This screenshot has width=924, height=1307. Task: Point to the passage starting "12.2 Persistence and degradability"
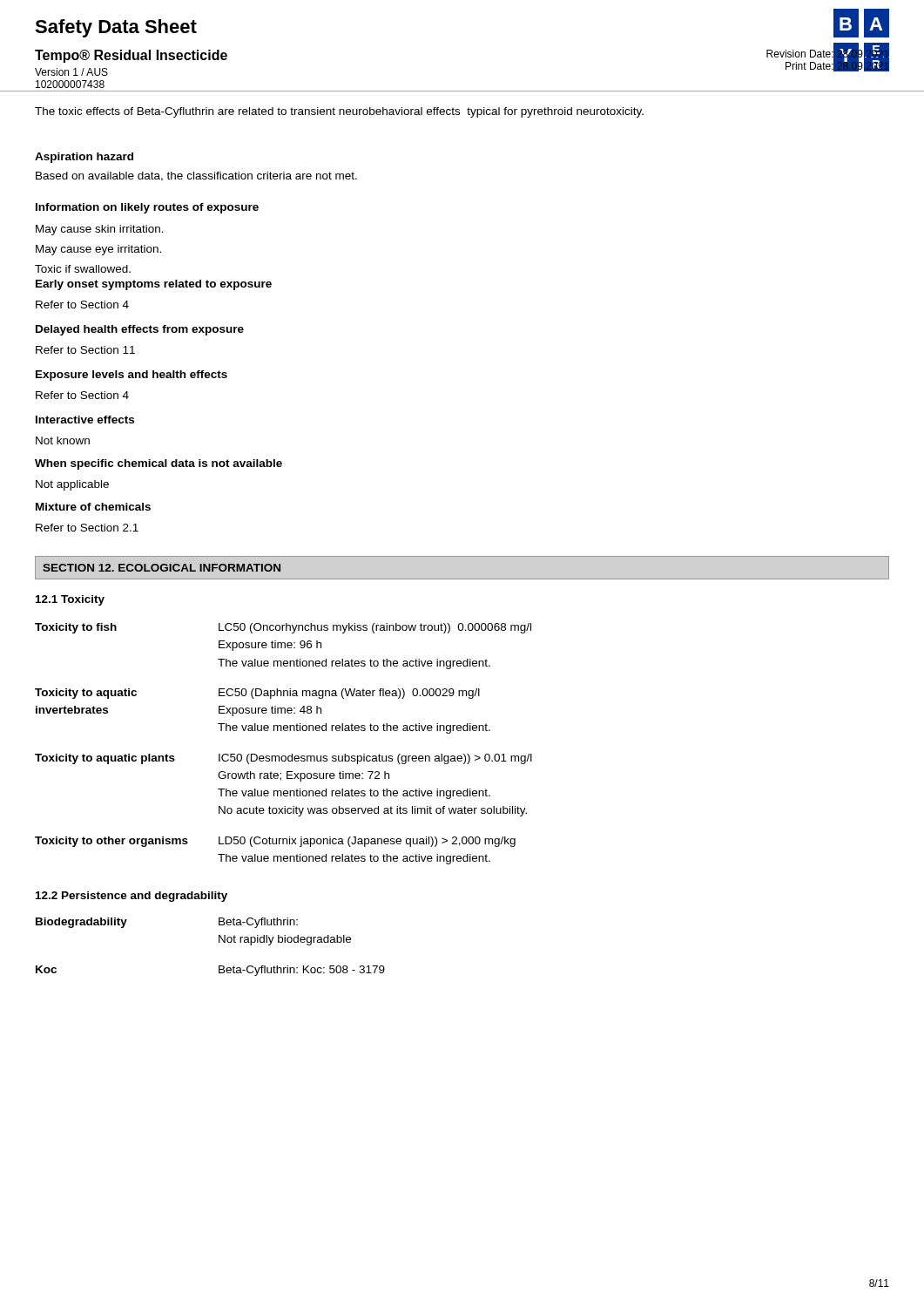point(131,895)
